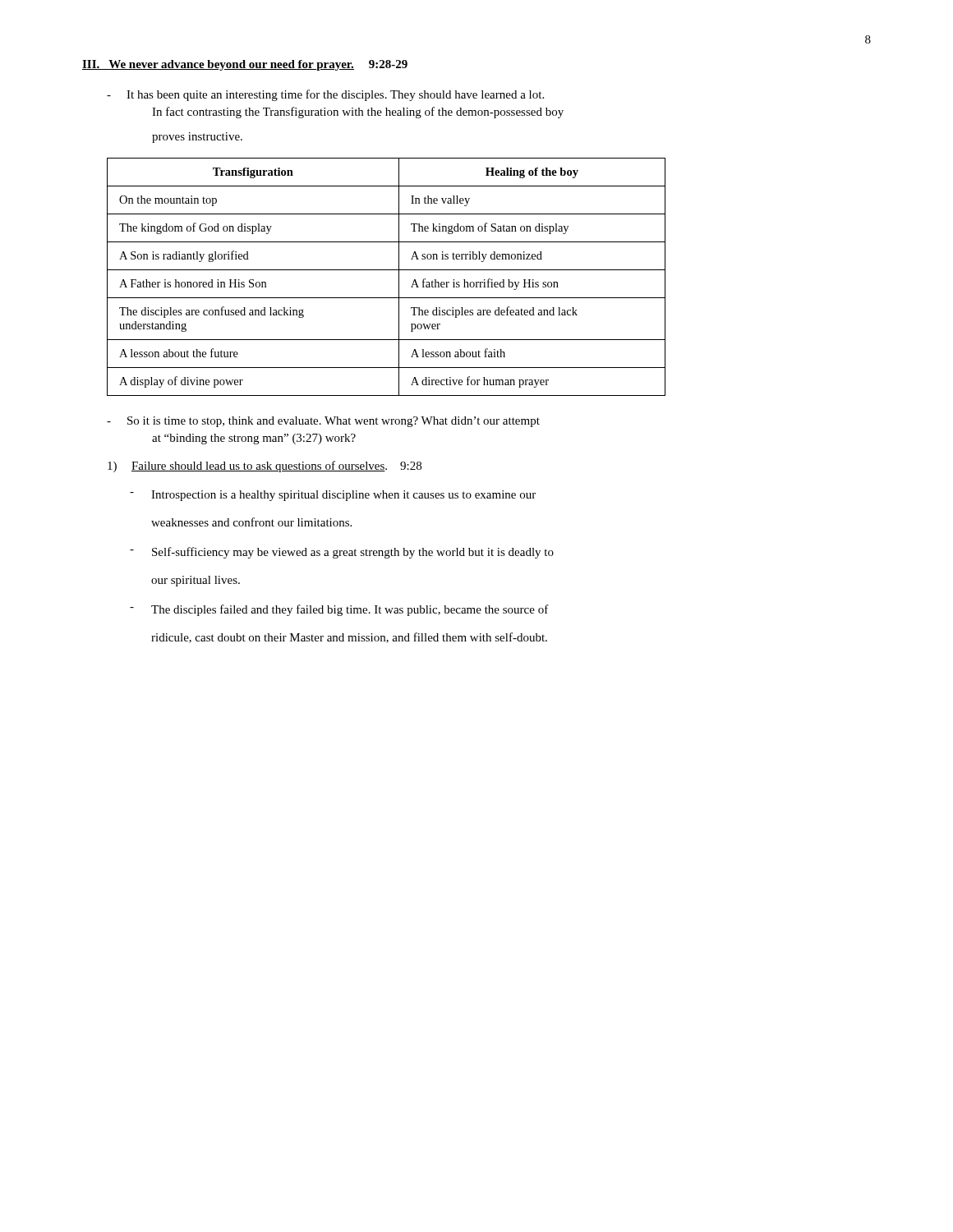The height and width of the screenshot is (1232, 953).
Task: Find the list item containing "- The disciples"
Action: click(x=500, y=623)
